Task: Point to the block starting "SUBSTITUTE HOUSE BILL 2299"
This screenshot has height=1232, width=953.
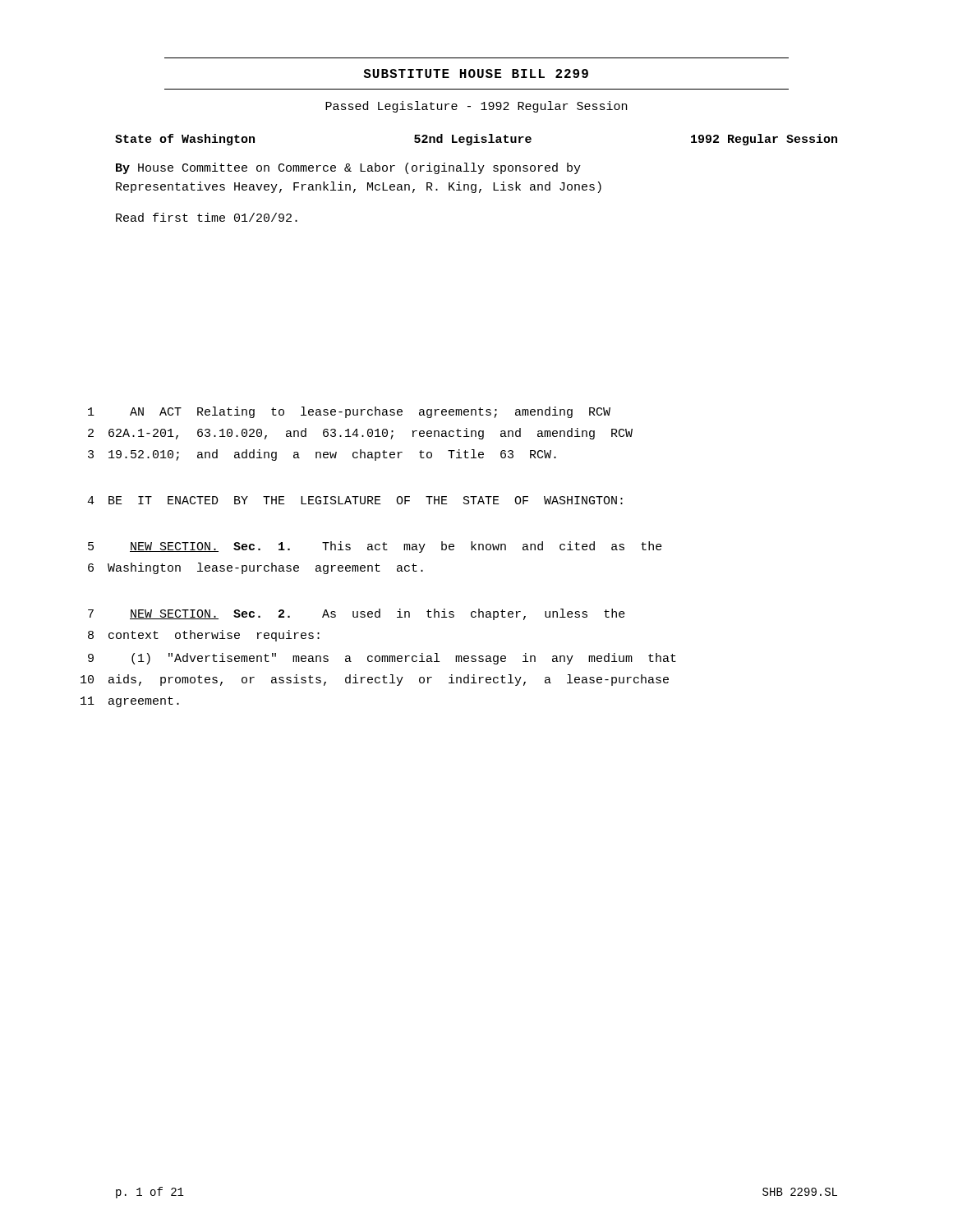Action: click(x=476, y=75)
